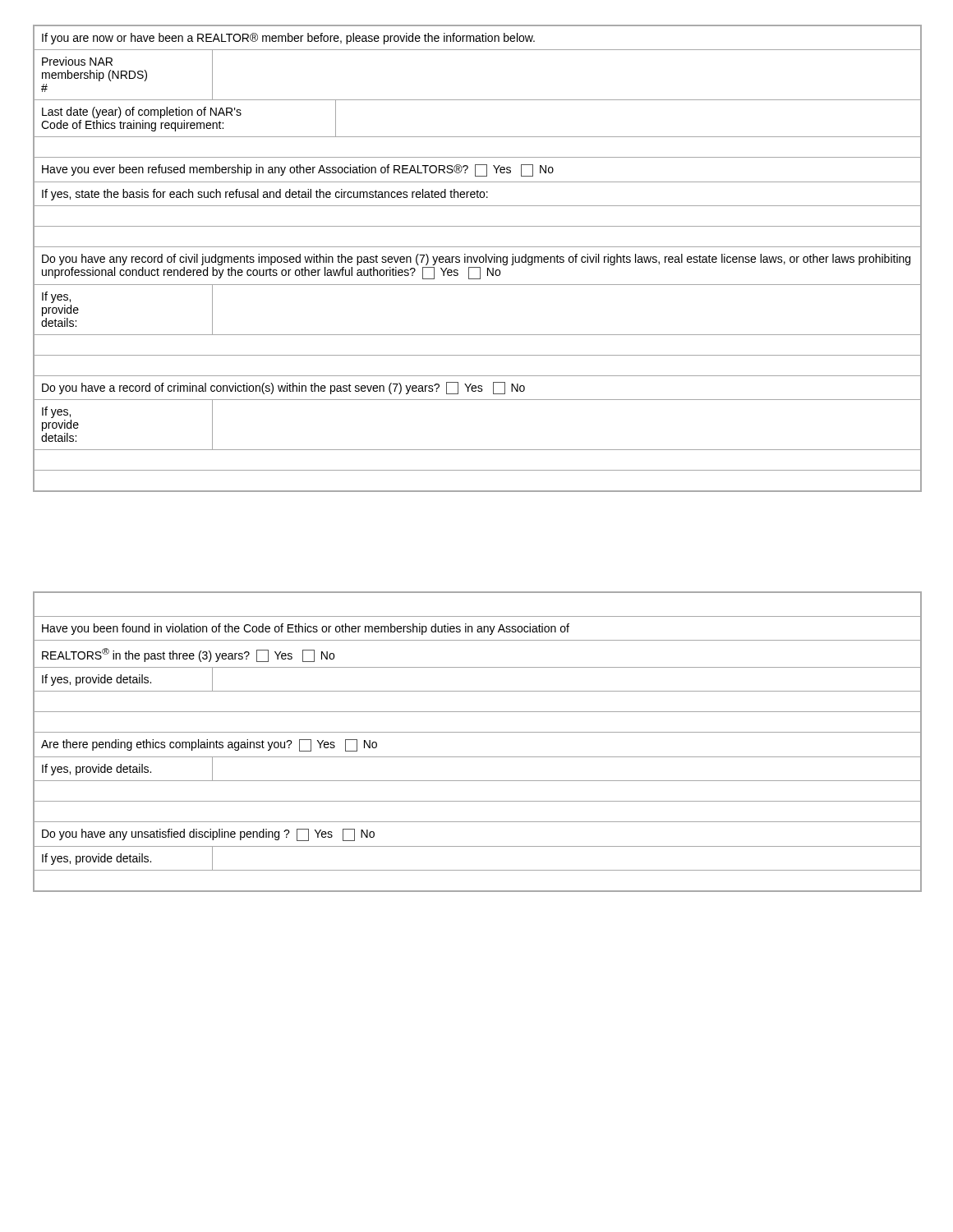
Task: Find the table that mentions "Previous NAR membership"
Action: (477, 258)
